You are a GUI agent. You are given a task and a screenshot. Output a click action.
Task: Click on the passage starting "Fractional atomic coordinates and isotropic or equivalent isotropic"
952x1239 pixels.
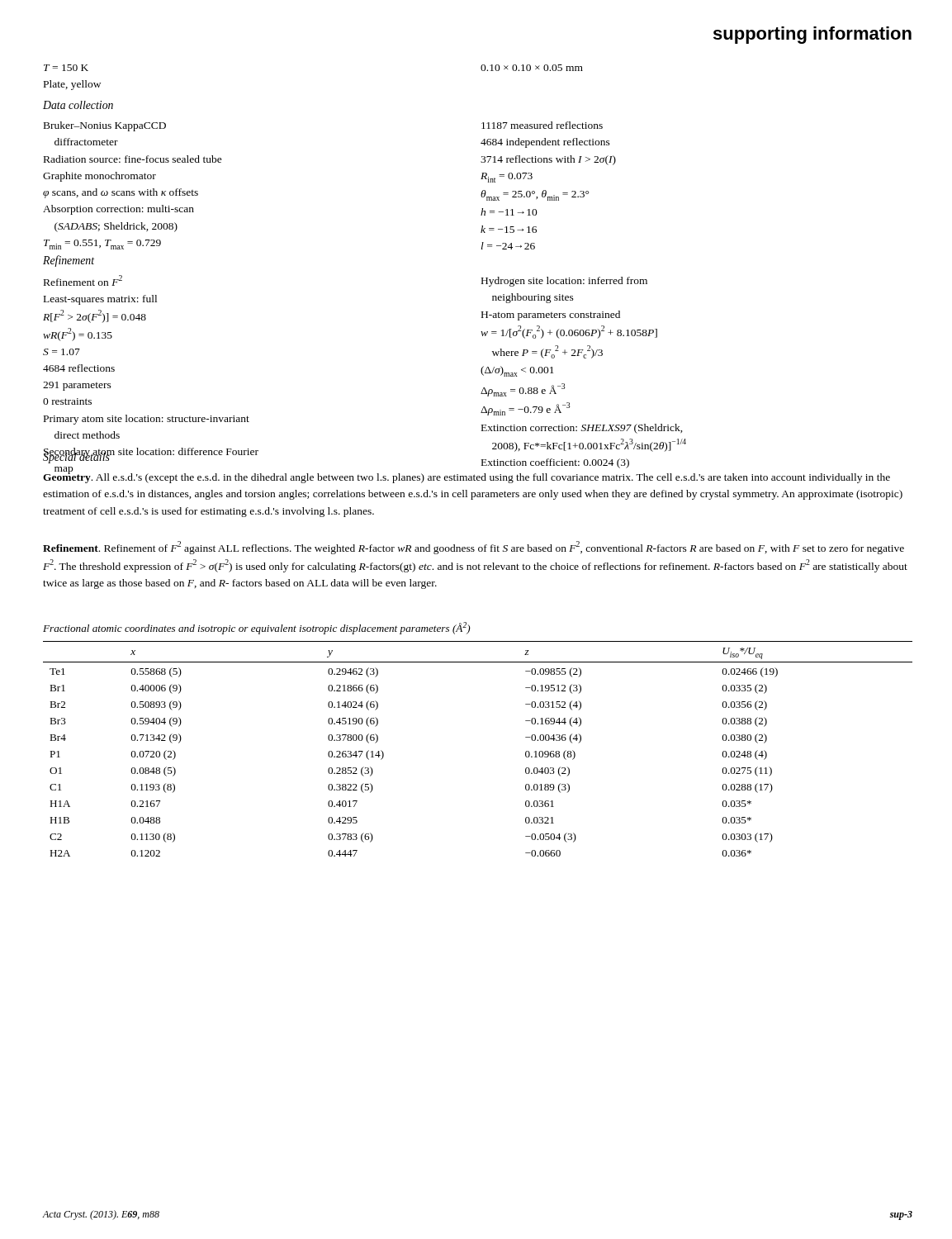(x=257, y=628)
